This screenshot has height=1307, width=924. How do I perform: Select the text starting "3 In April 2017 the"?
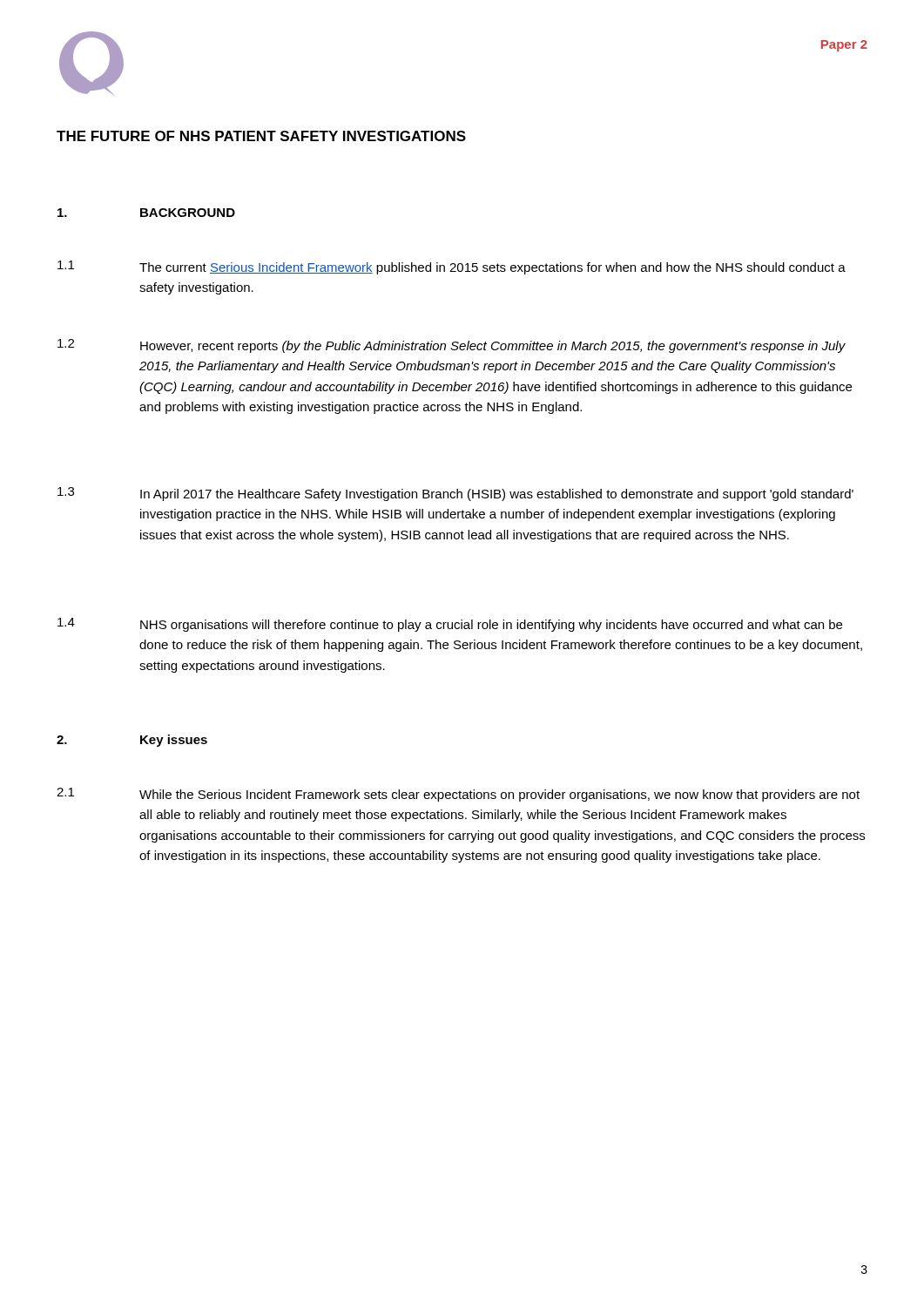(462, 514)
